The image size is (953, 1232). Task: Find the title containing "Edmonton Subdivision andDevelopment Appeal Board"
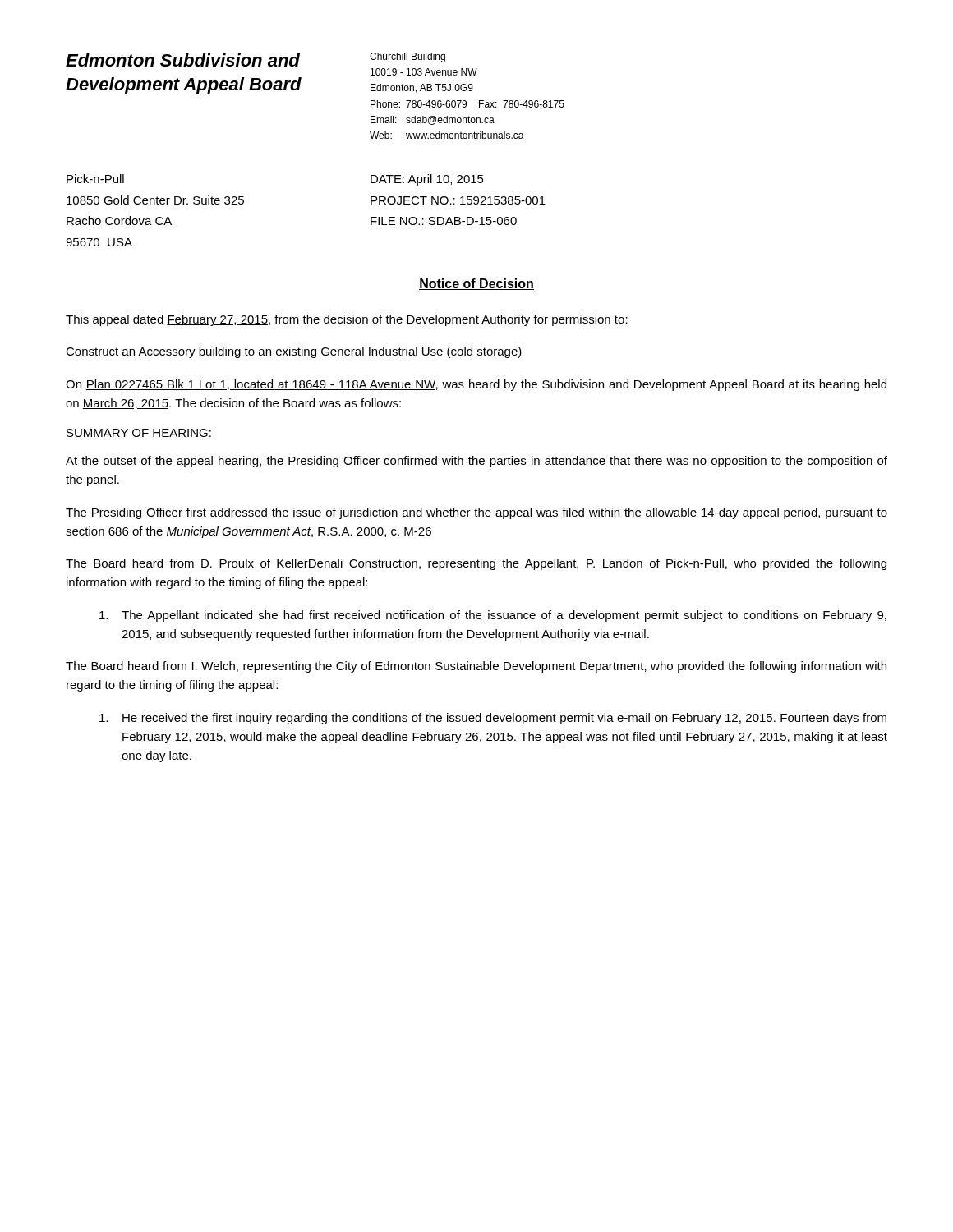(x=193, y=73)
